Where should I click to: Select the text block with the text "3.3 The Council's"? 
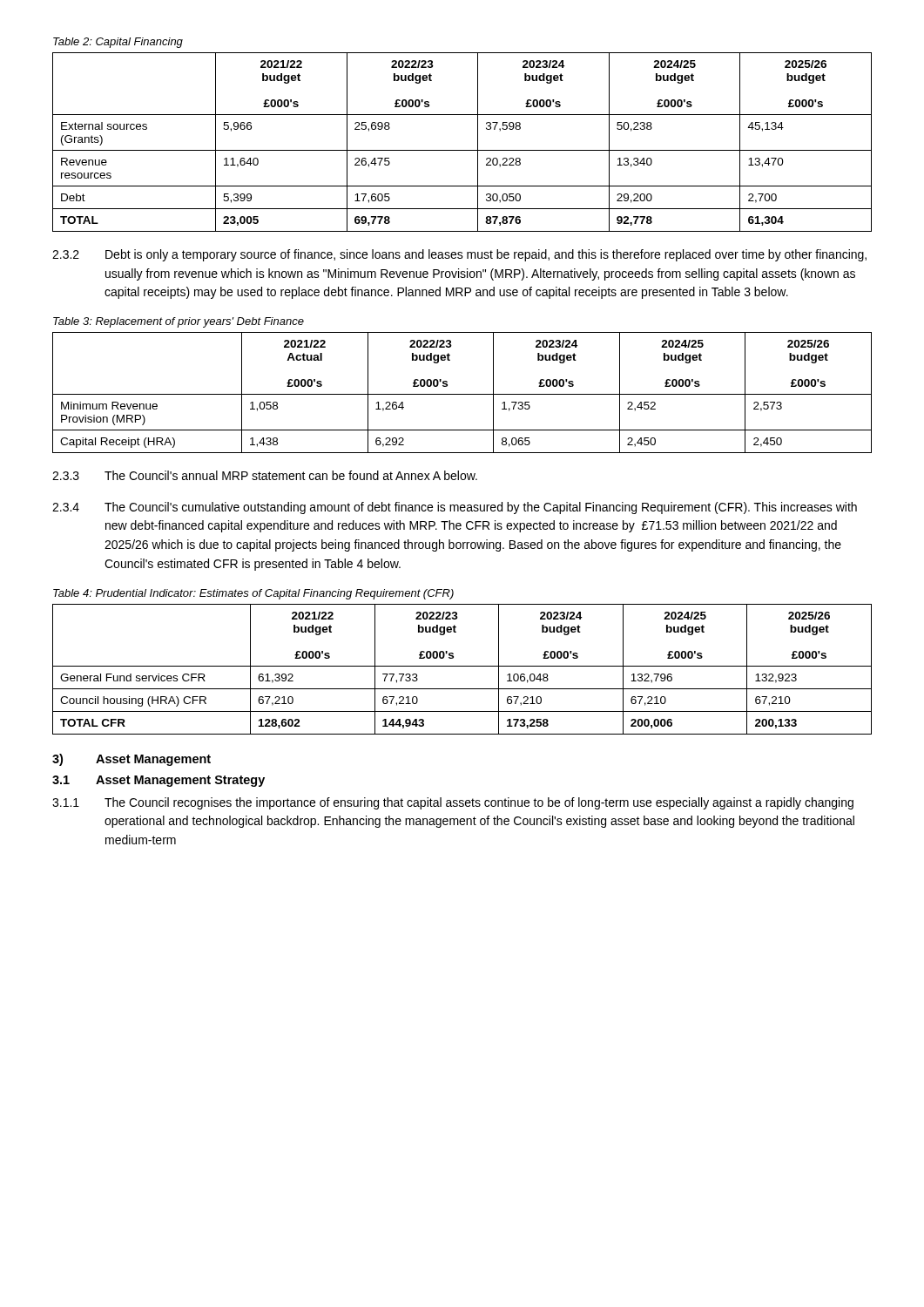tap(265, 477)
